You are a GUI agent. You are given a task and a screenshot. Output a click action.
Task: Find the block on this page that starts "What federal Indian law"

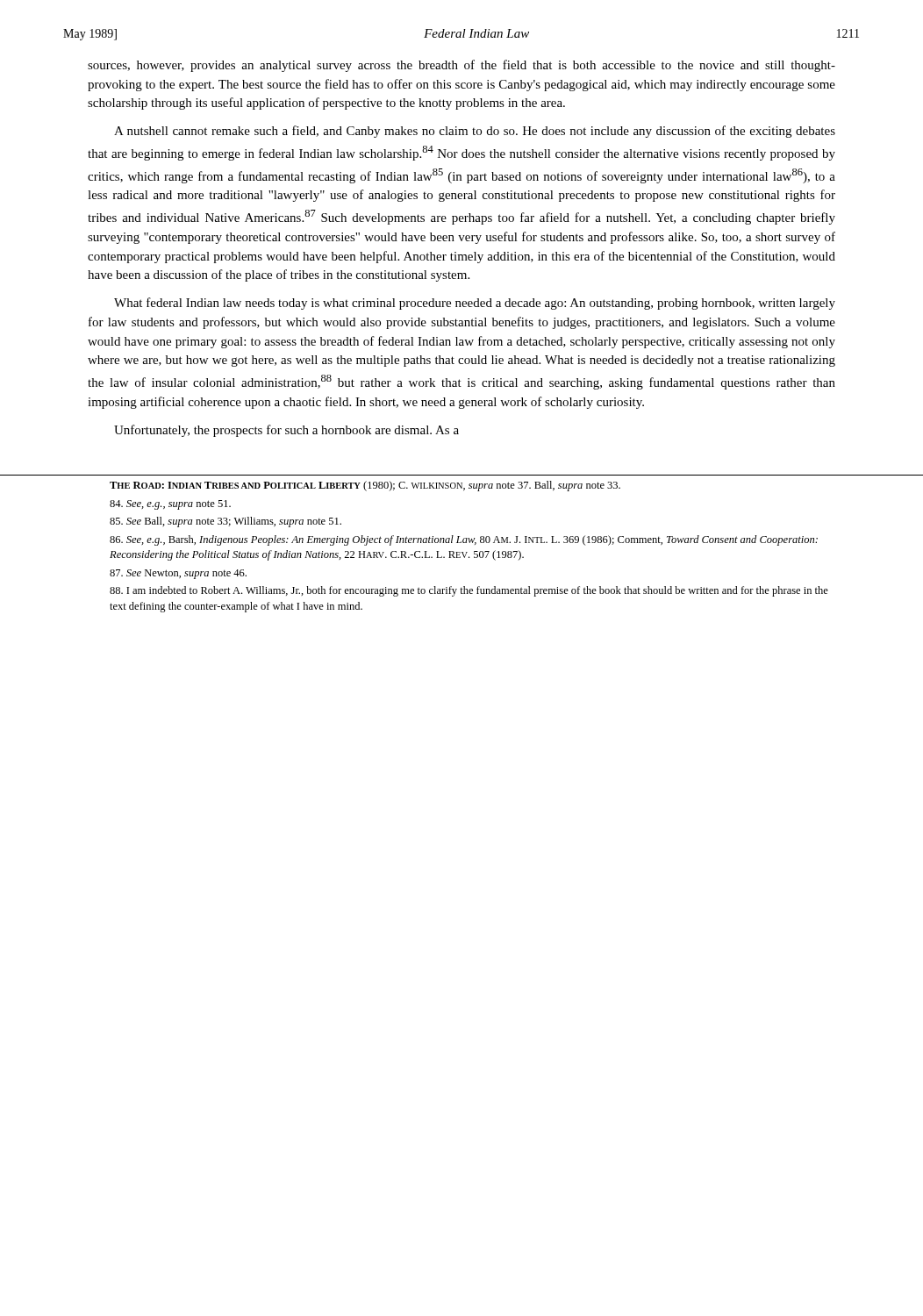(x=462, y=353)
